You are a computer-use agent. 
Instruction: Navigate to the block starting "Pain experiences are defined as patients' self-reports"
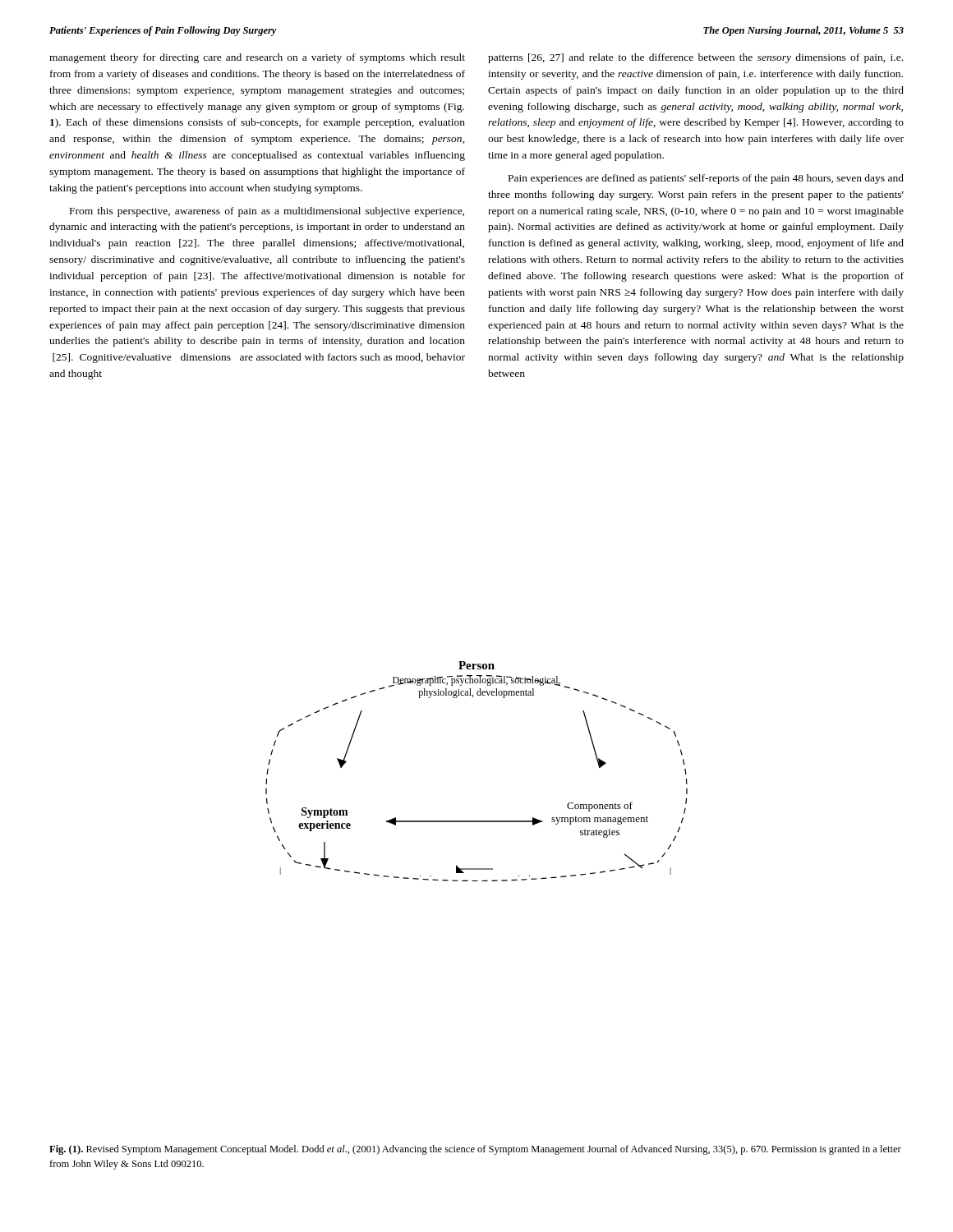696,276
